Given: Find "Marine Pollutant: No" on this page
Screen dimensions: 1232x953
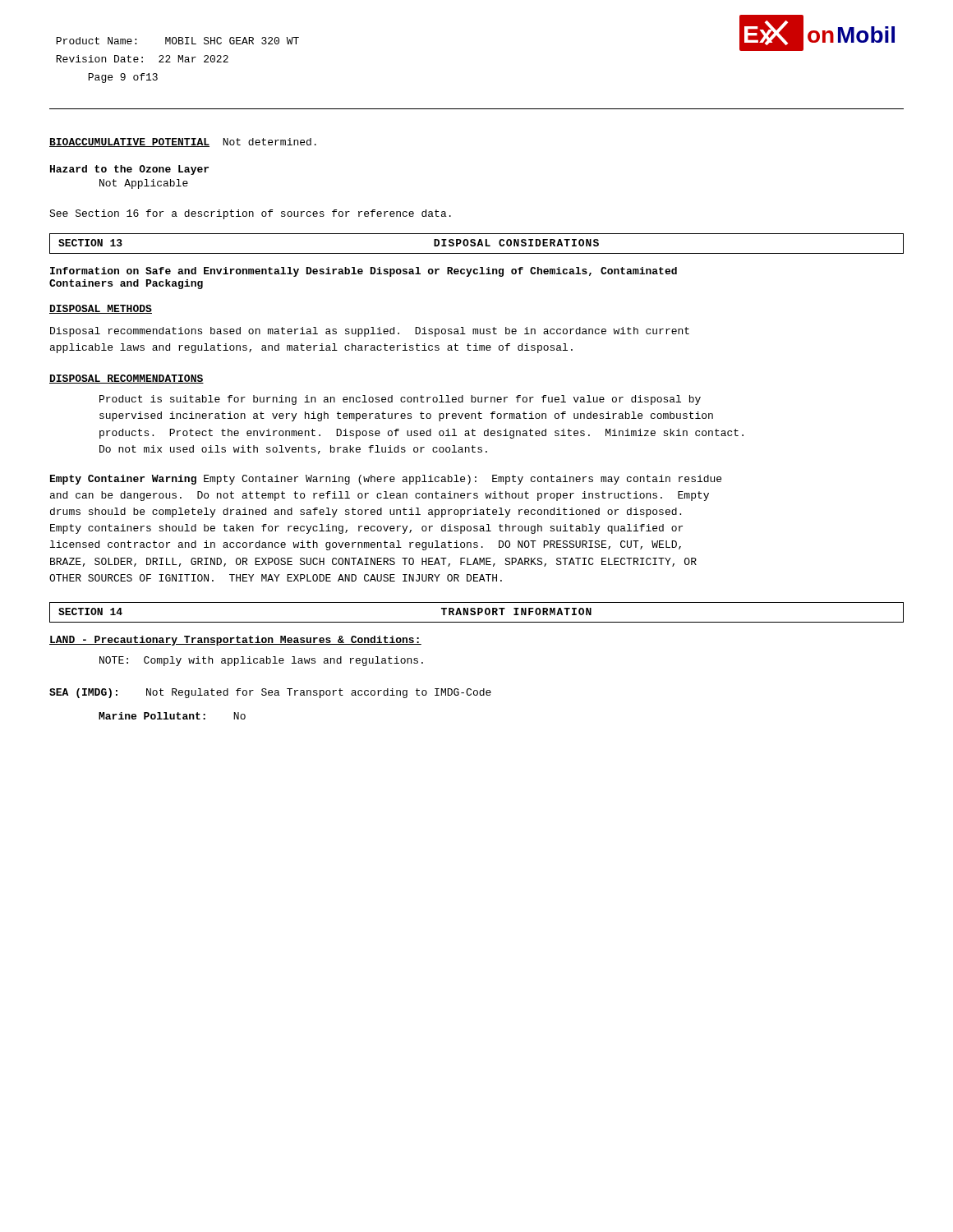Looking at the screenshot, I should (x=172, y=717).
